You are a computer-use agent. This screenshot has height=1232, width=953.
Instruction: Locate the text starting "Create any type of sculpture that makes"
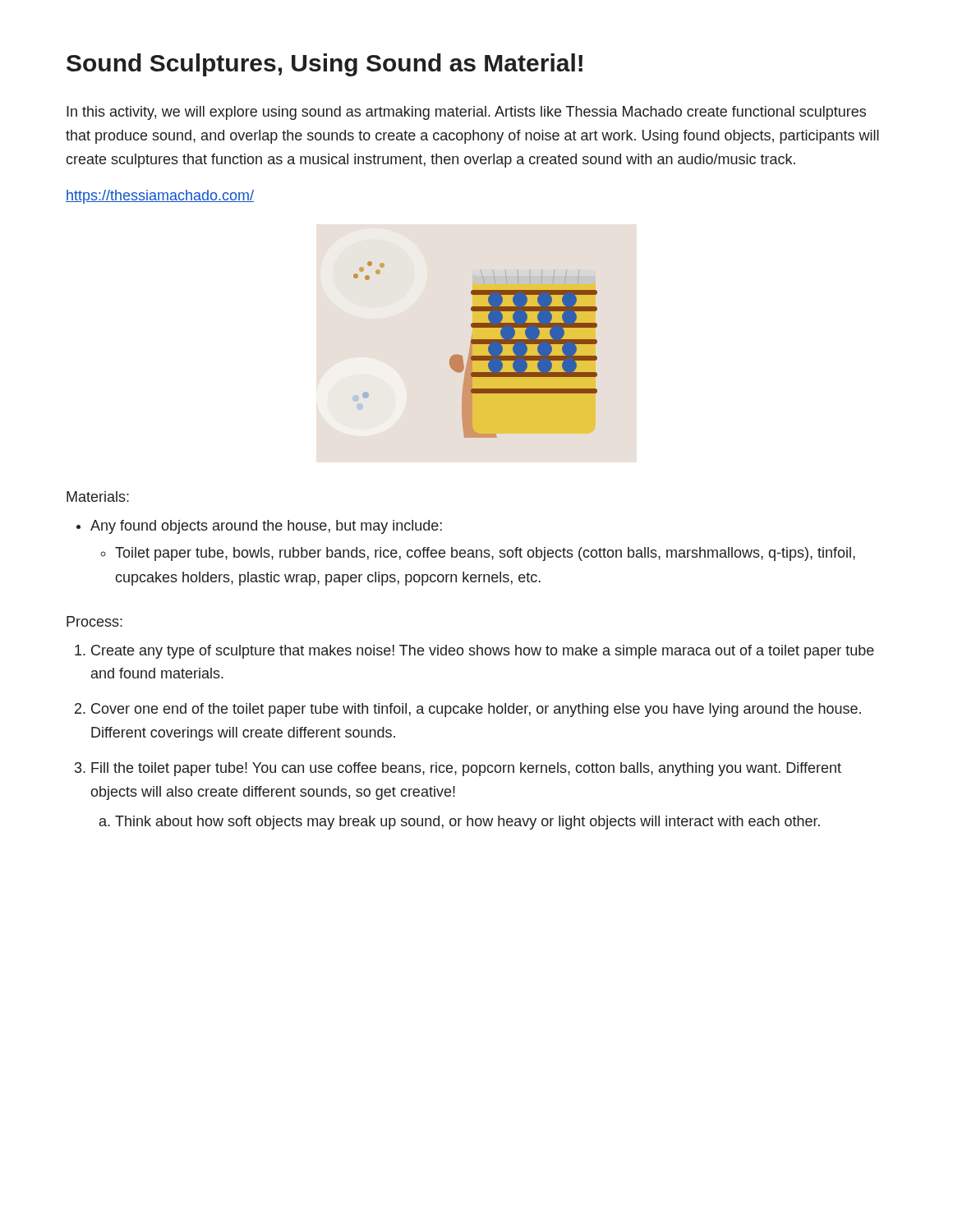click(482, 662)
